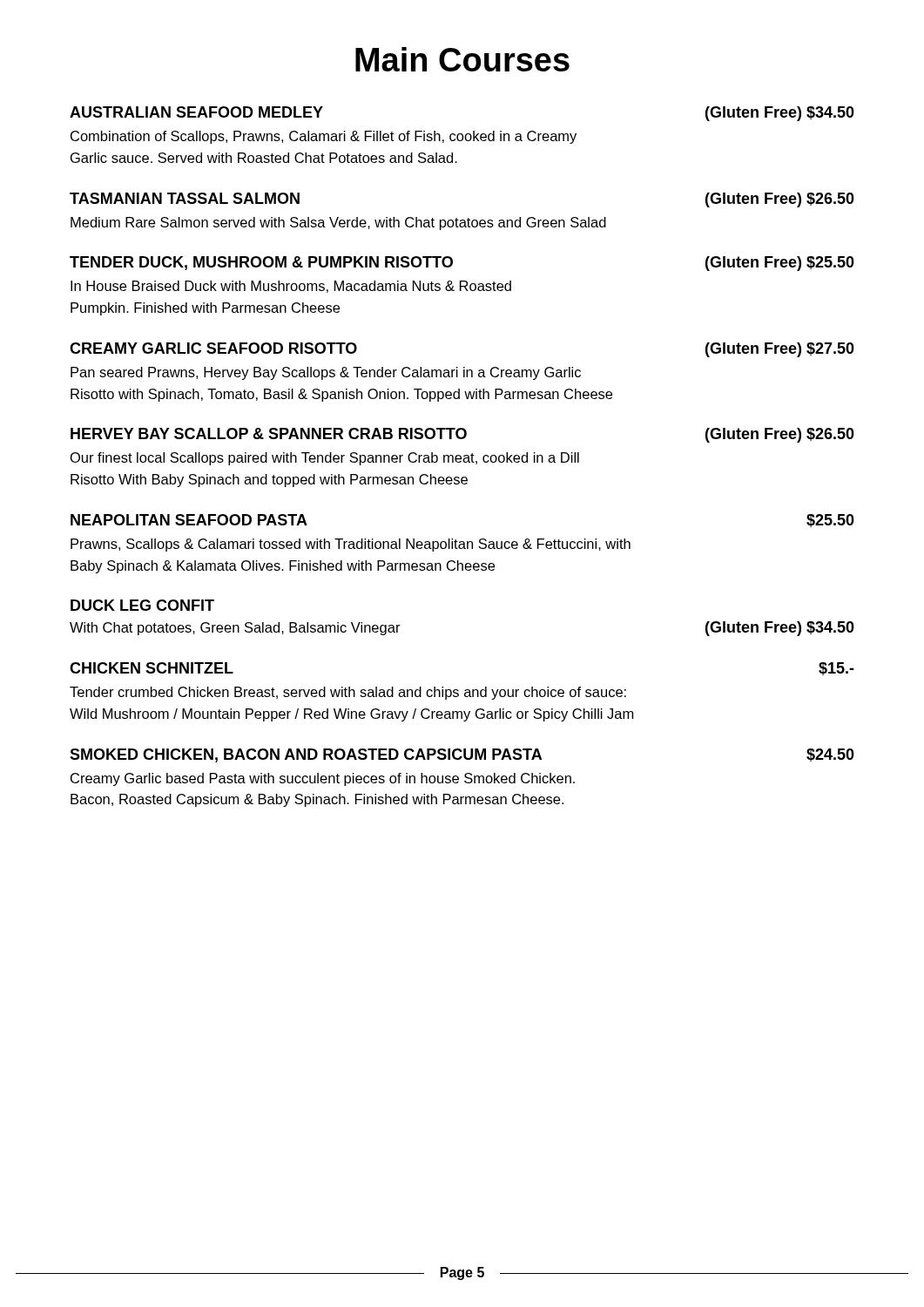Navigate to the text starting "Pan seared Prawns, Hervey Bay"
Viewport: 924px width, 1307px height.
pyautogui.click(x=341, y=383)
